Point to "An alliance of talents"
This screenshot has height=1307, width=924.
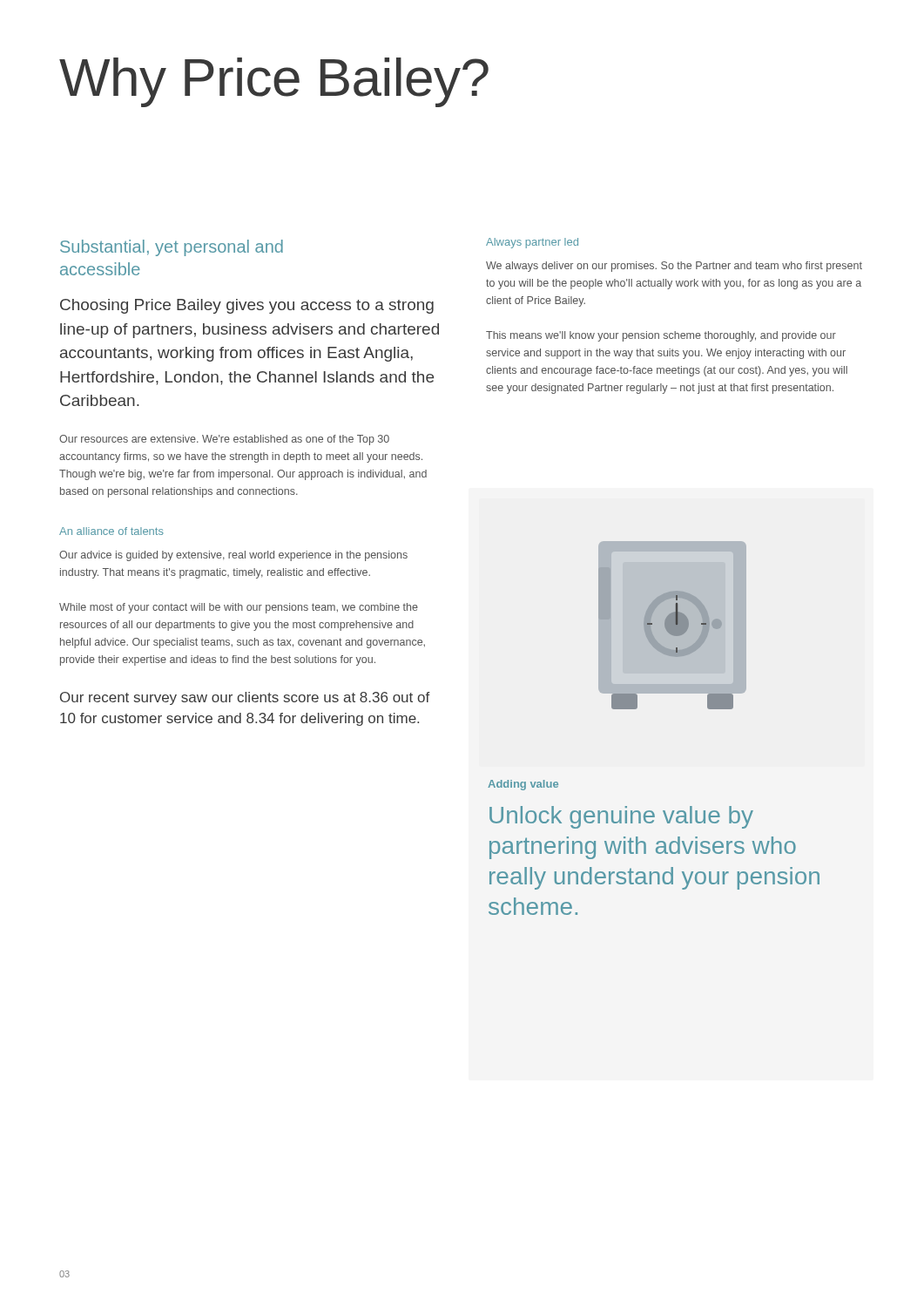[111, 531]
